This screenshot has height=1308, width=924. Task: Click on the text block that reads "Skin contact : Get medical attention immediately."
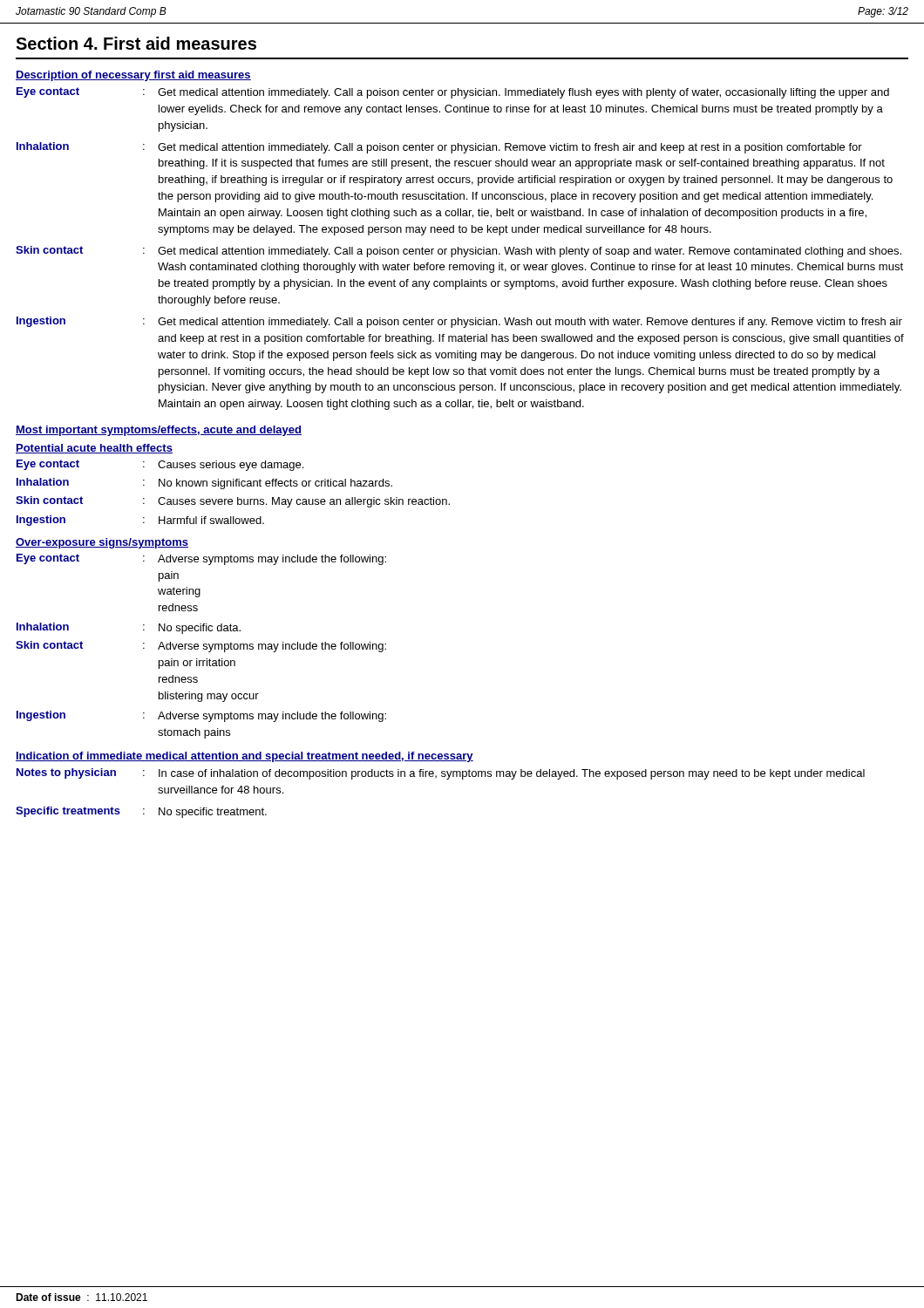(x=462, y=276)
